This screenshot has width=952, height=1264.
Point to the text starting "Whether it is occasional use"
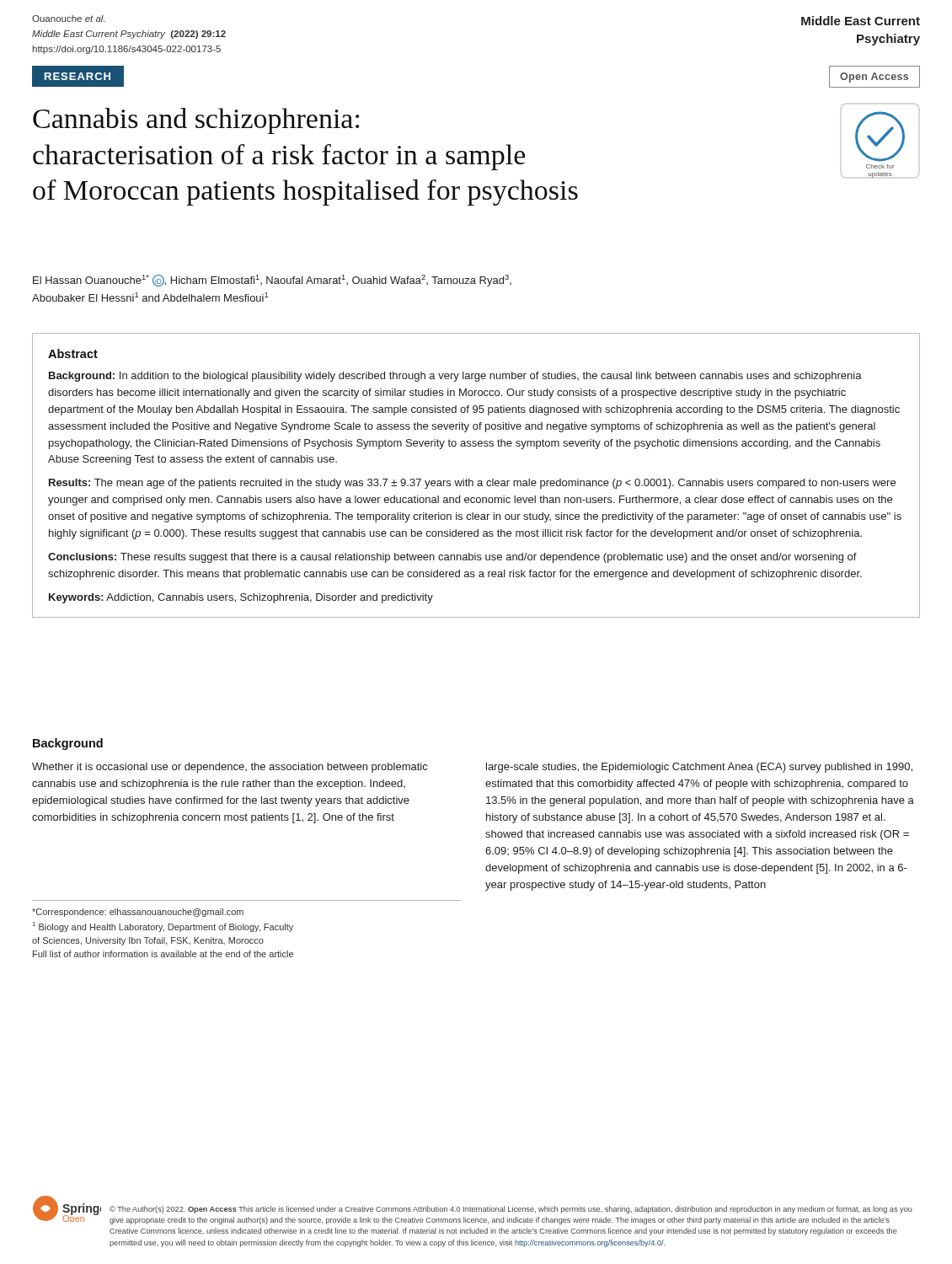pos(230,792)
